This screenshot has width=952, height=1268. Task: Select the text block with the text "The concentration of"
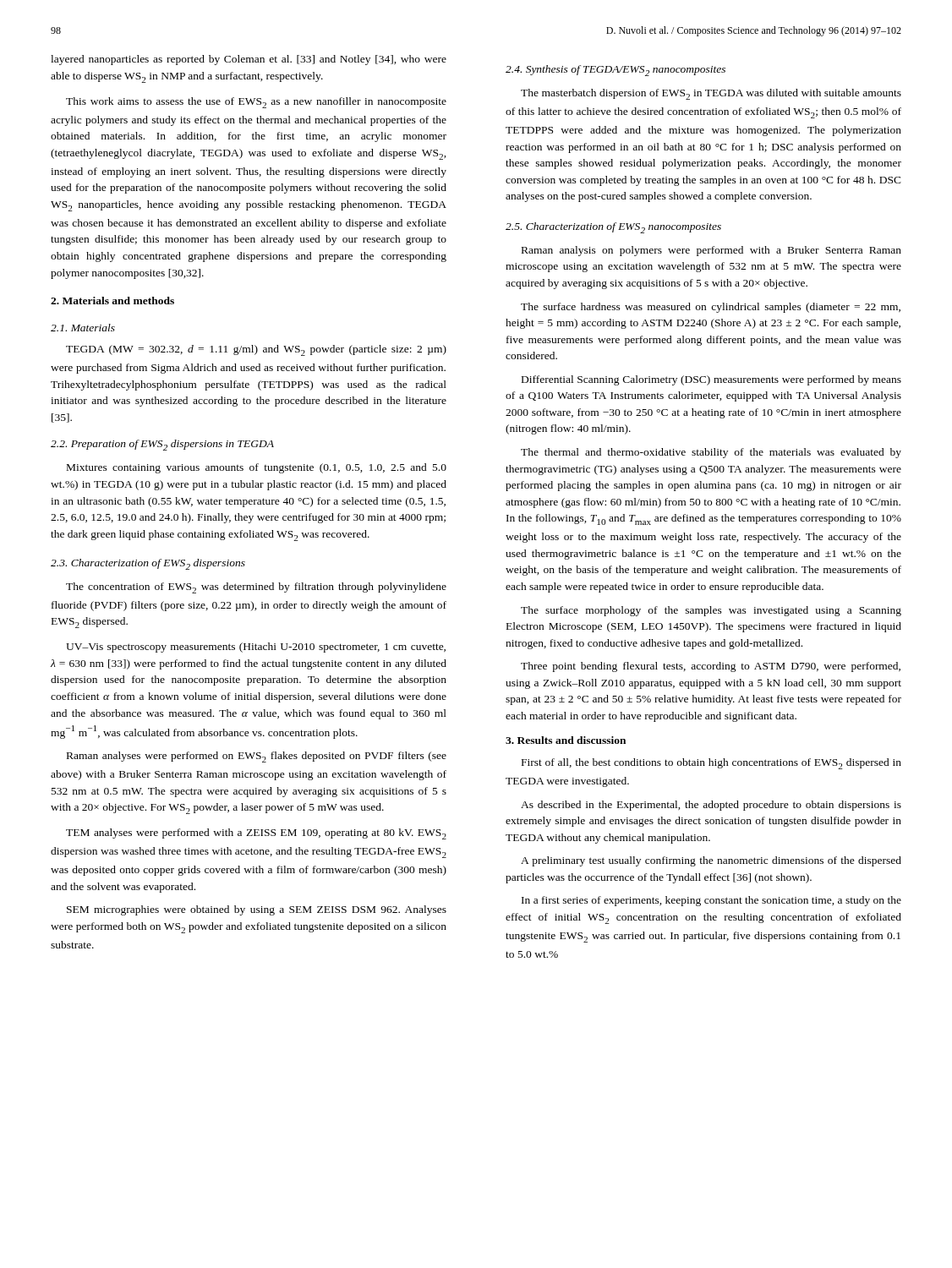(x=249, y=766)
